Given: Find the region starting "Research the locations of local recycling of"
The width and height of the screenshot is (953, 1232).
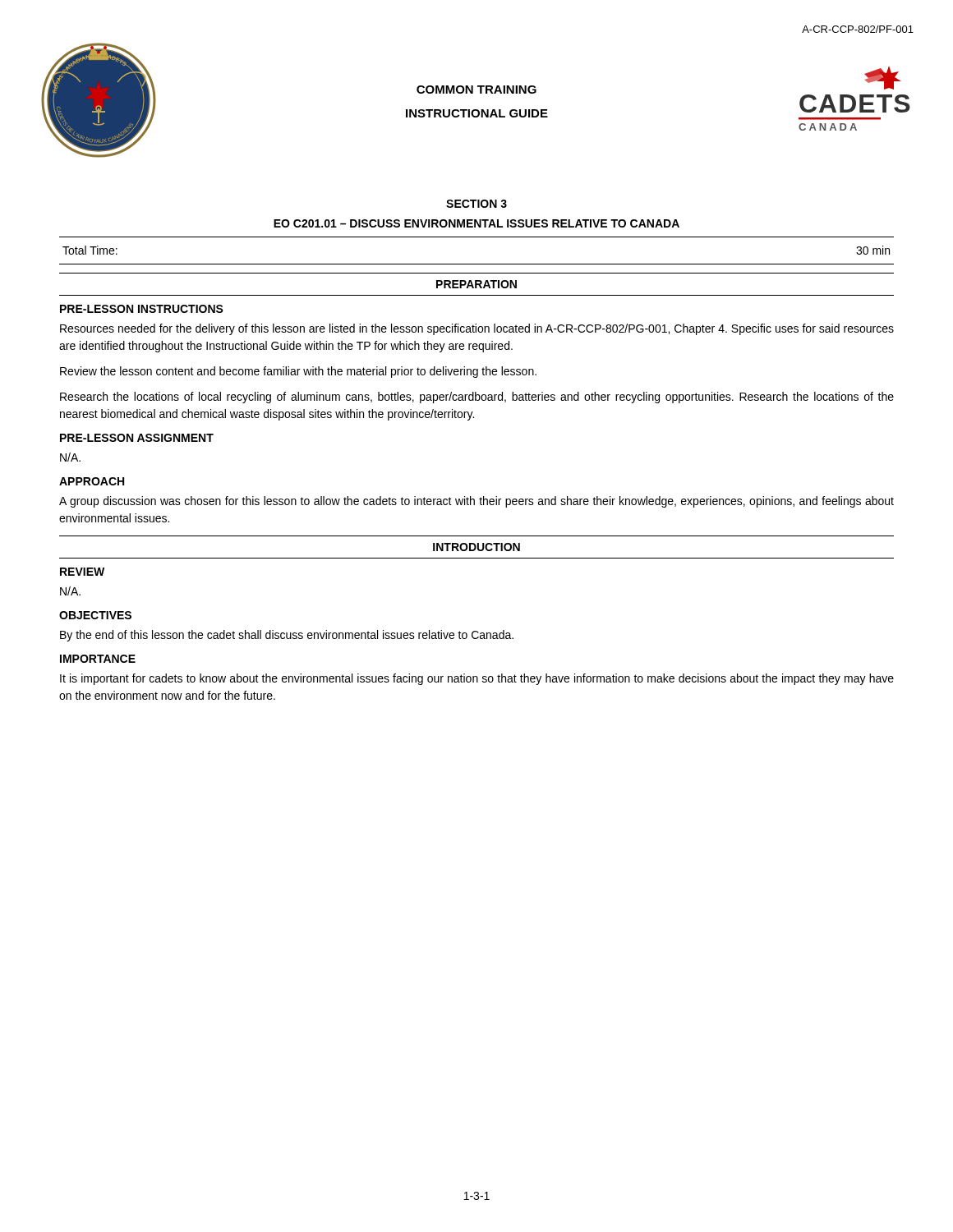Looking at the screenshot, I should (476, 405).
